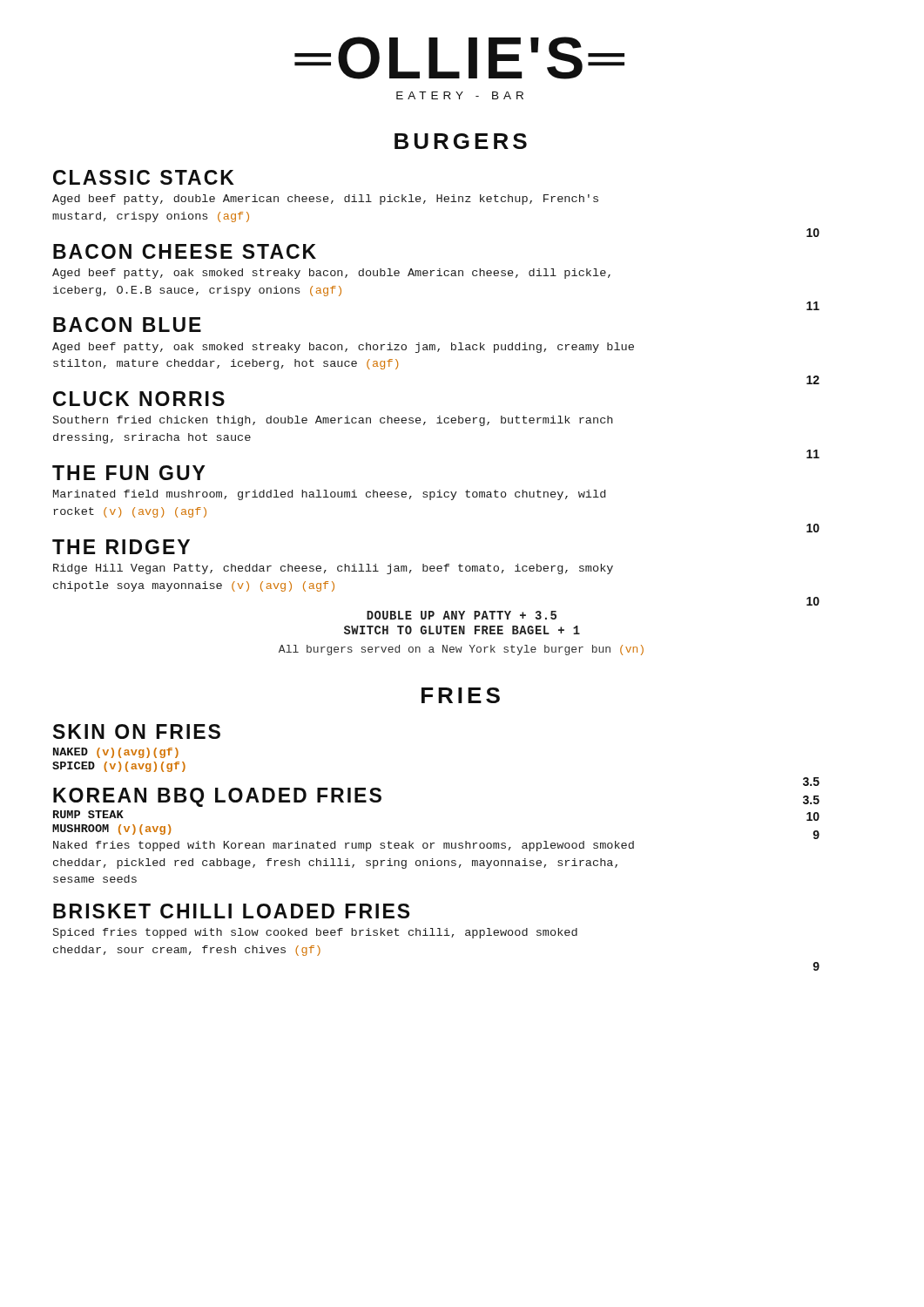Point to the passage starting "Cluck Norris Southern fried chicken thigh, double American"
This screenshot has height=1307, width=924.
click(439, 418)
